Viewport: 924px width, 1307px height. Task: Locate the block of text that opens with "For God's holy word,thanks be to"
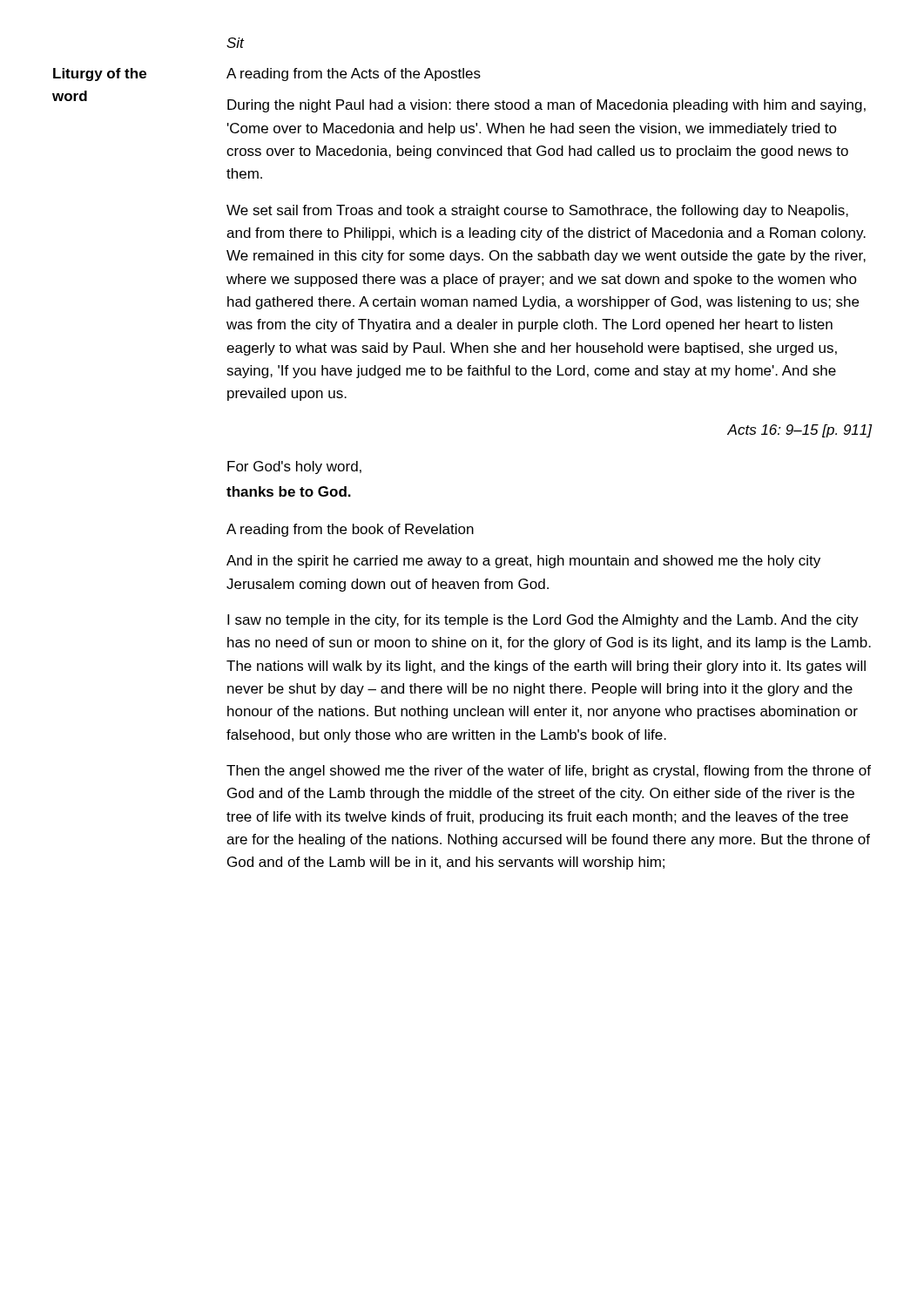(x=295, y=479)
